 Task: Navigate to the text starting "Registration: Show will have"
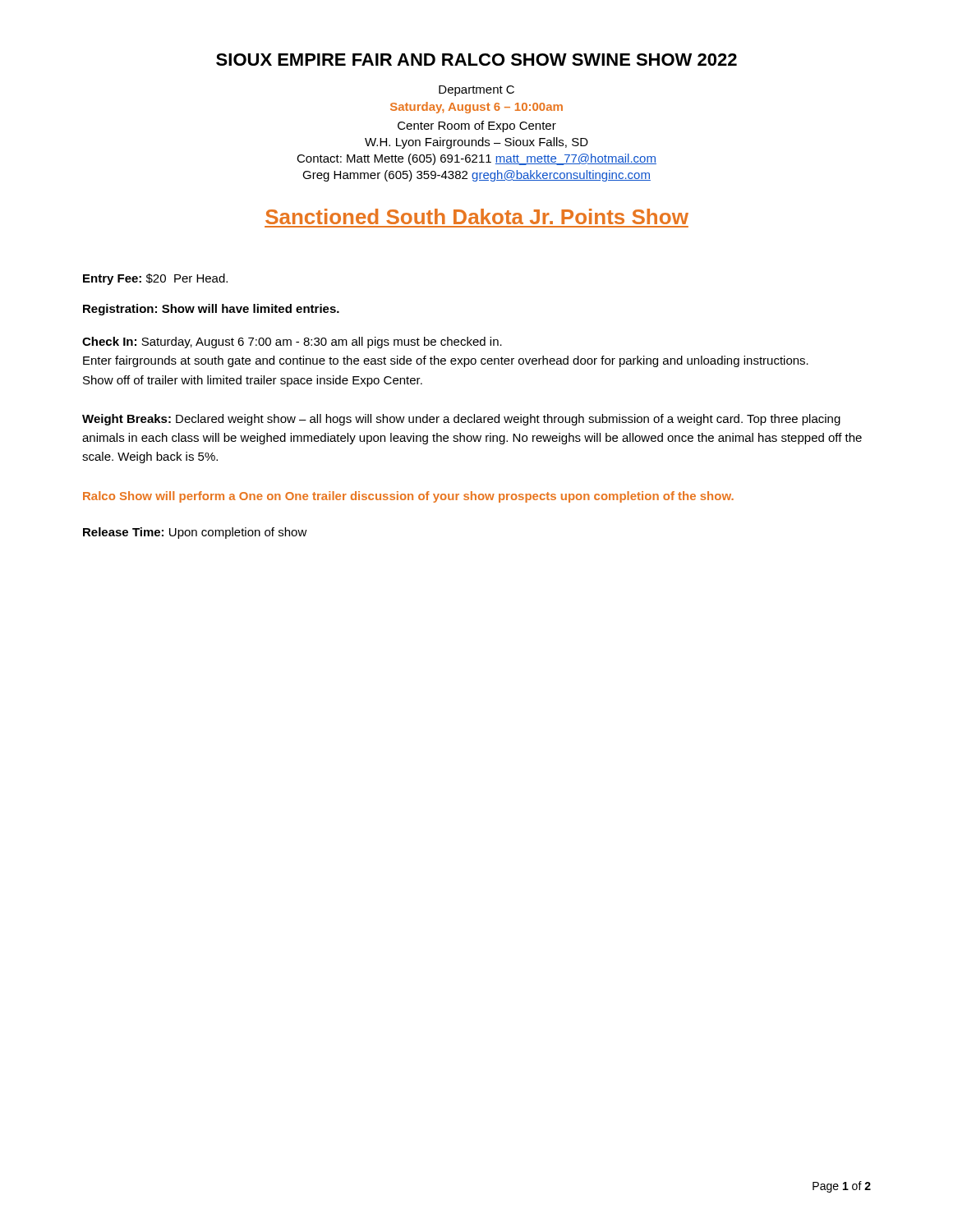point(211,308)
